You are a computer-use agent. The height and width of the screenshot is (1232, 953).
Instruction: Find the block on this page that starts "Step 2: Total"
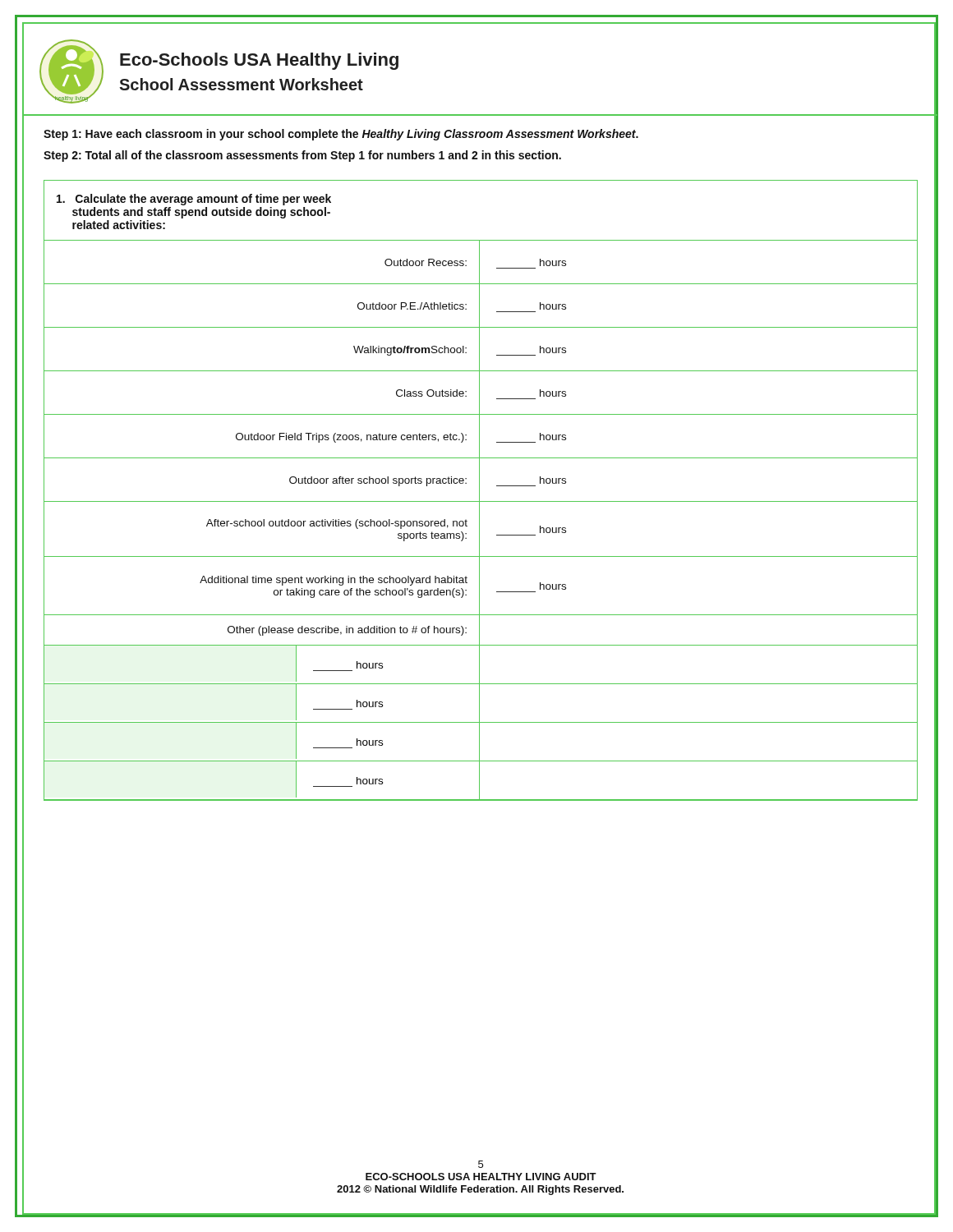pyautogui.click(x=303, y=155)
